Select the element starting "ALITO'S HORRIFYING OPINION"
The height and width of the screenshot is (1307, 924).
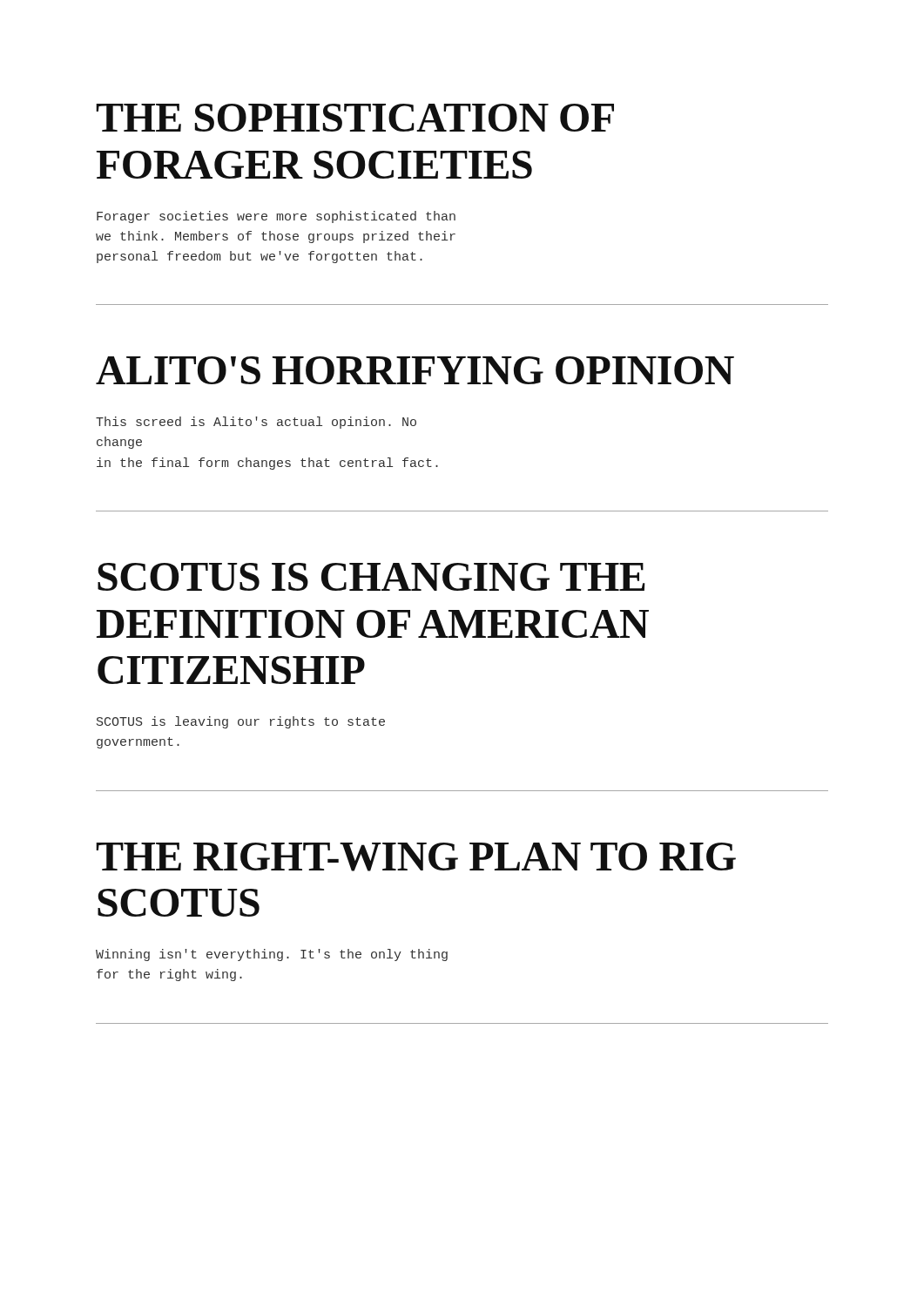click(x=462, y=370)
